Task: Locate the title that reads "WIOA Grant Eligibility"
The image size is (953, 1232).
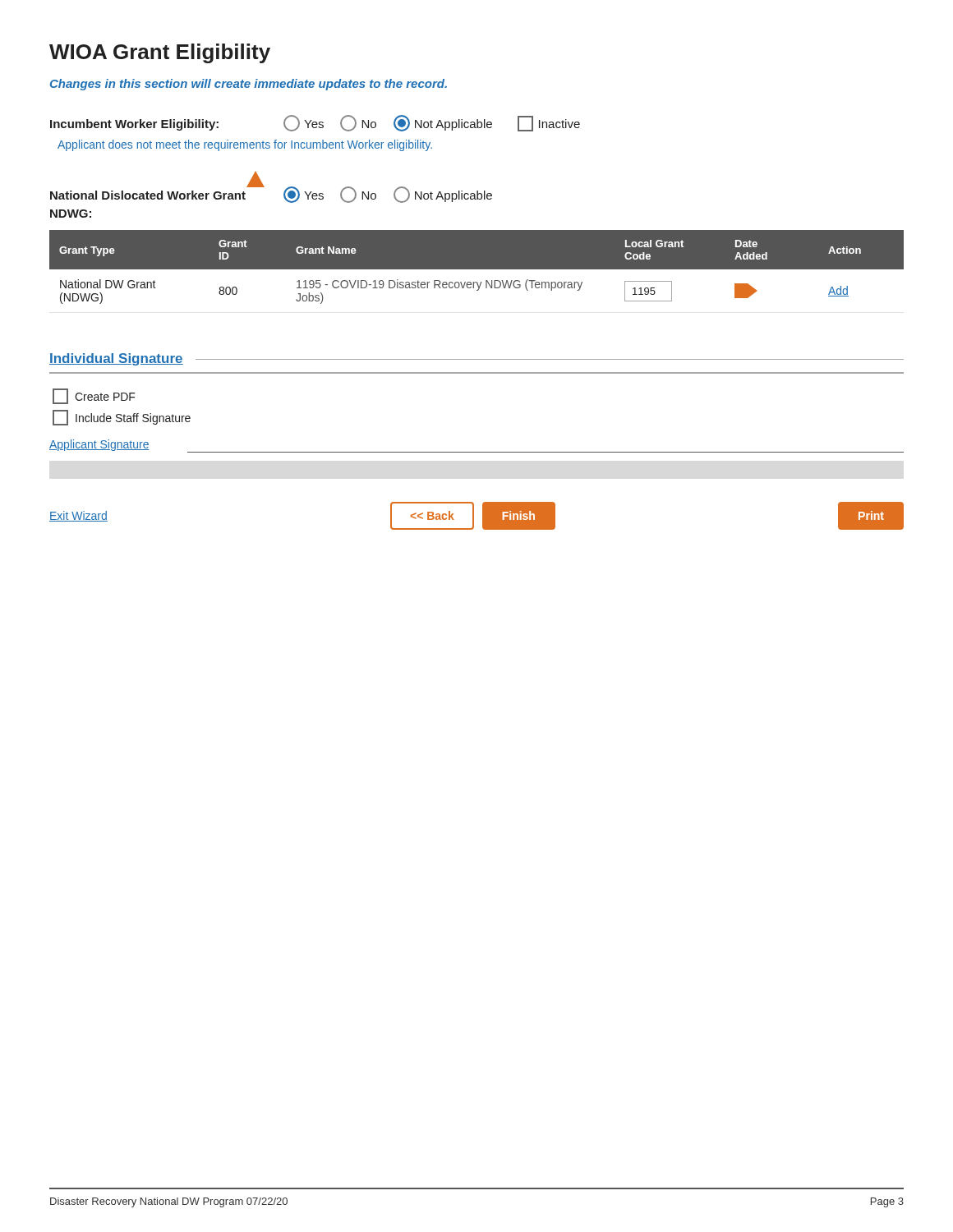Action: pyautogui.click(x=160, y=52)
